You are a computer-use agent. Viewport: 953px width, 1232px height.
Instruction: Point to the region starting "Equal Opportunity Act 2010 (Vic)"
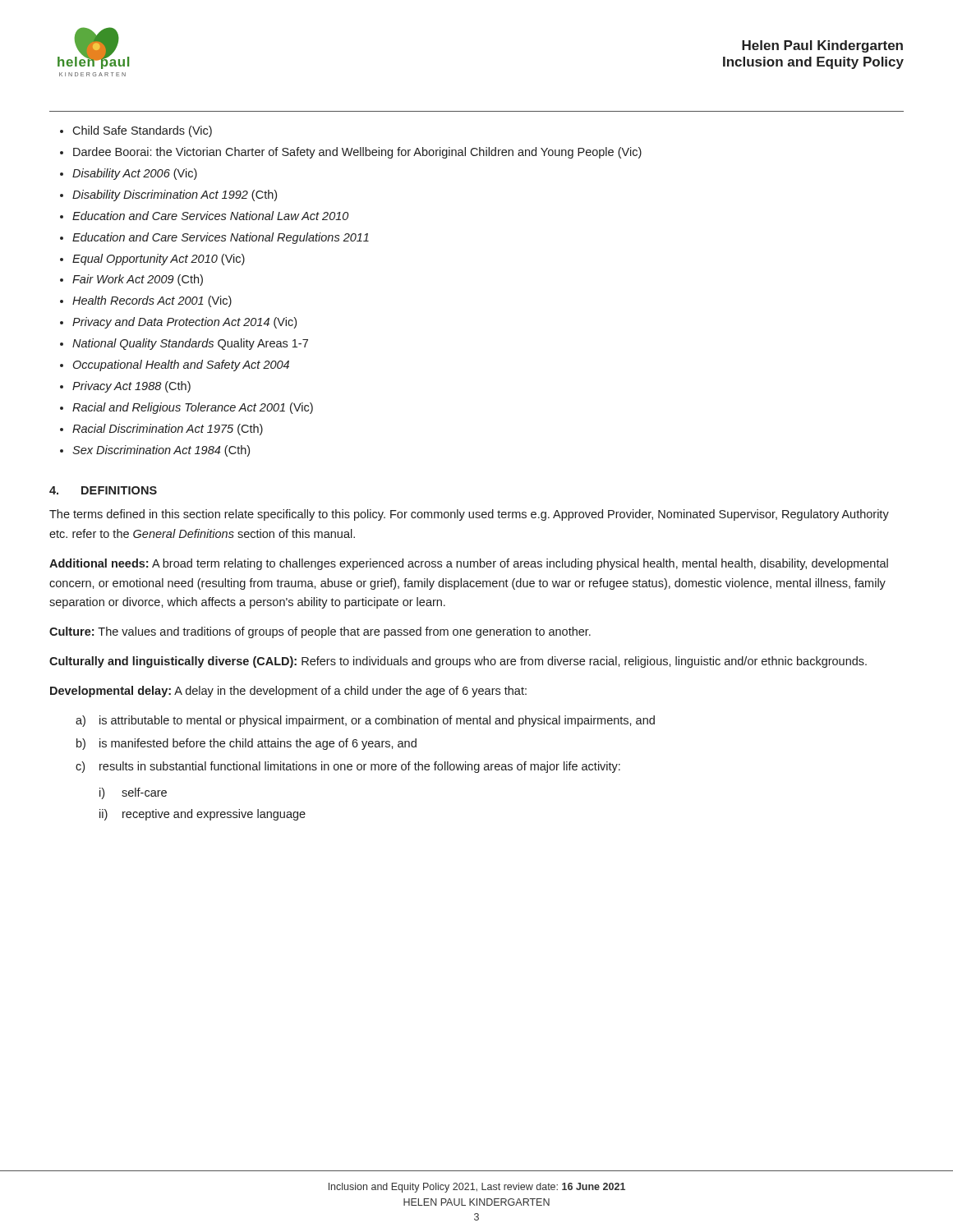[159, 258]
